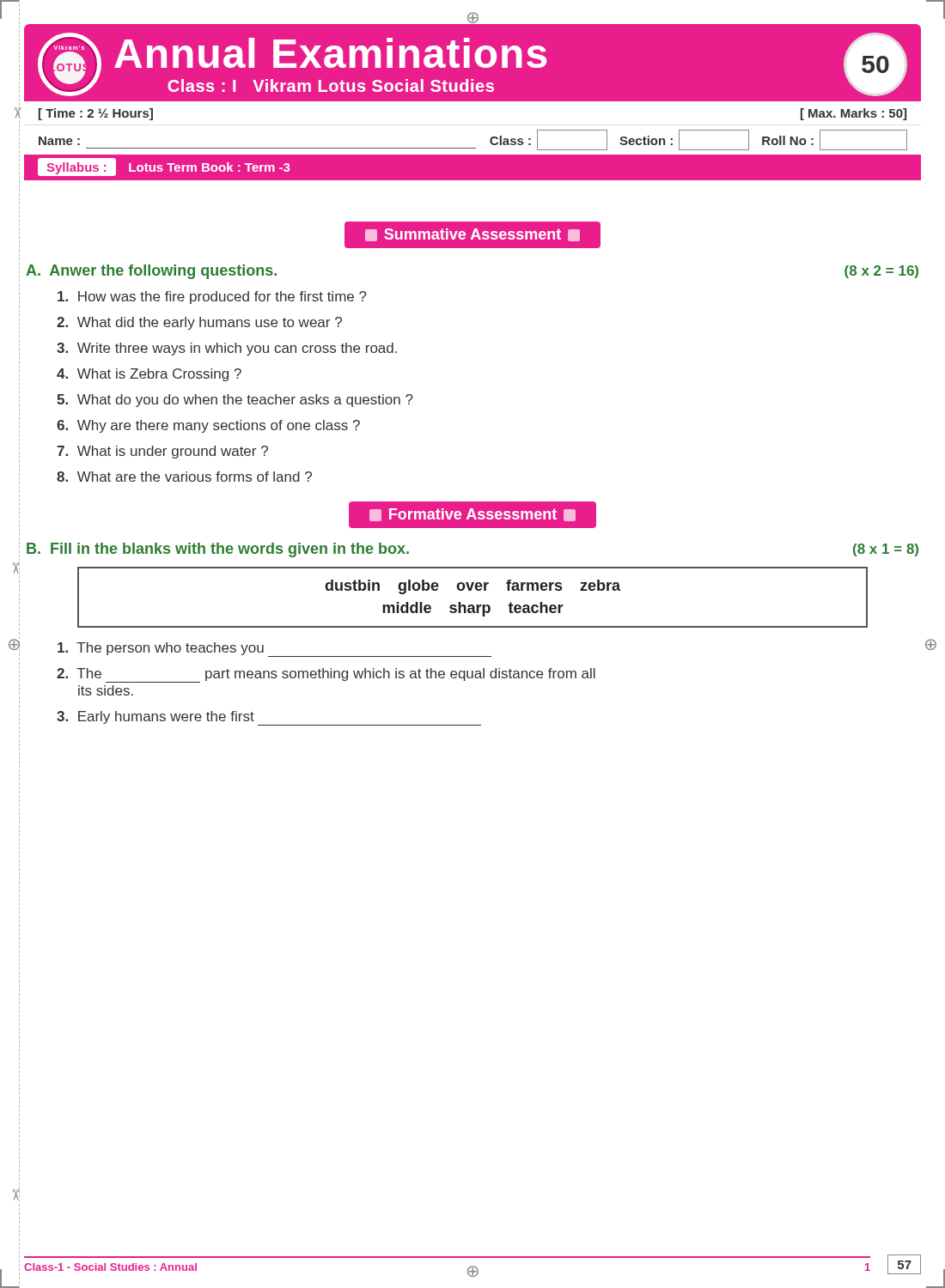The image size is (945, 1288).
Task: Locate the text block that reads "Syllabus : Lotus Term Book : Term"
Action: (x=164, y=167)
